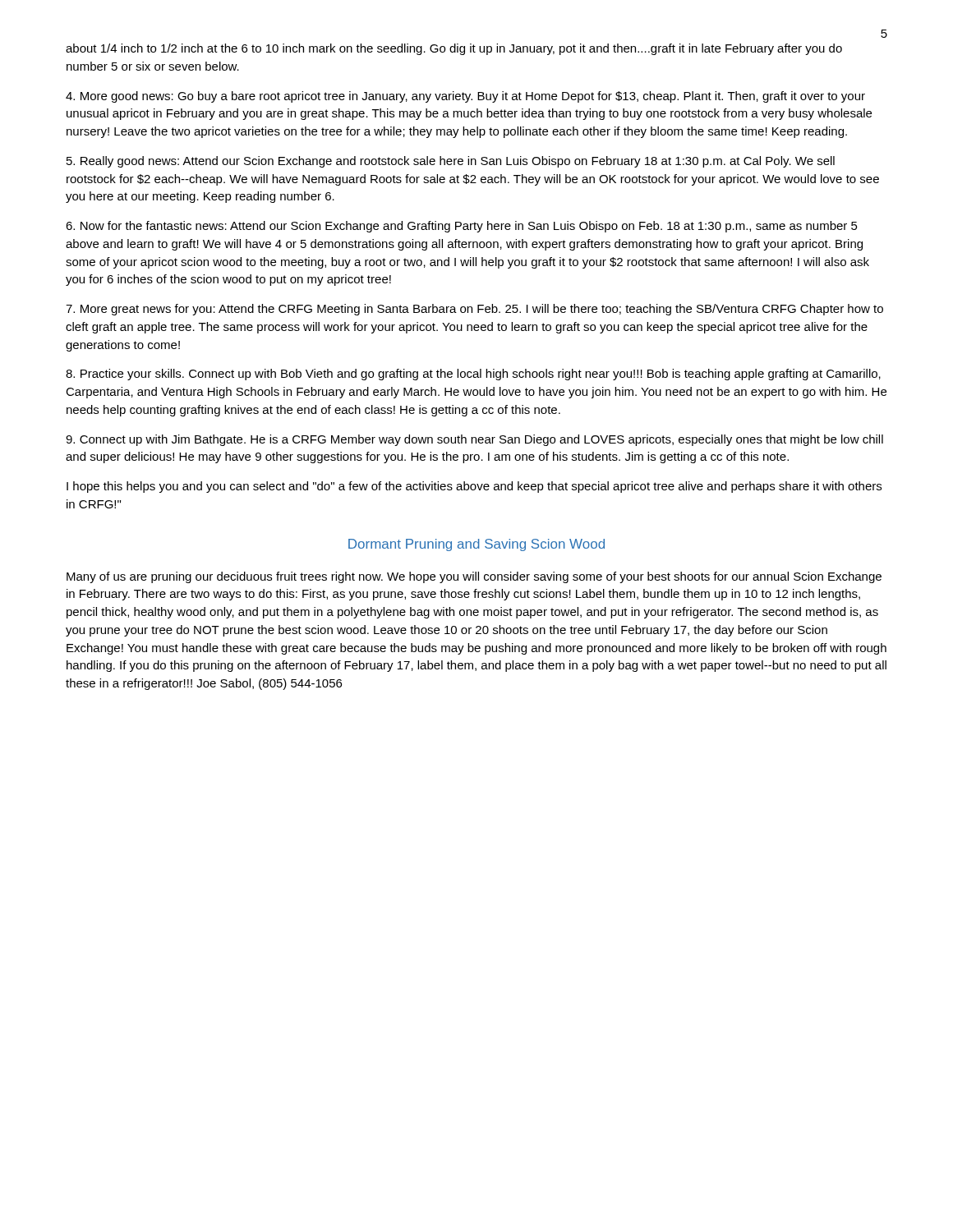Image resolution: width=953 pixels, height=1232 pixels.
Task: Select the text block that reads "Really good news: Attend"
Action: (x=473, y=178)
